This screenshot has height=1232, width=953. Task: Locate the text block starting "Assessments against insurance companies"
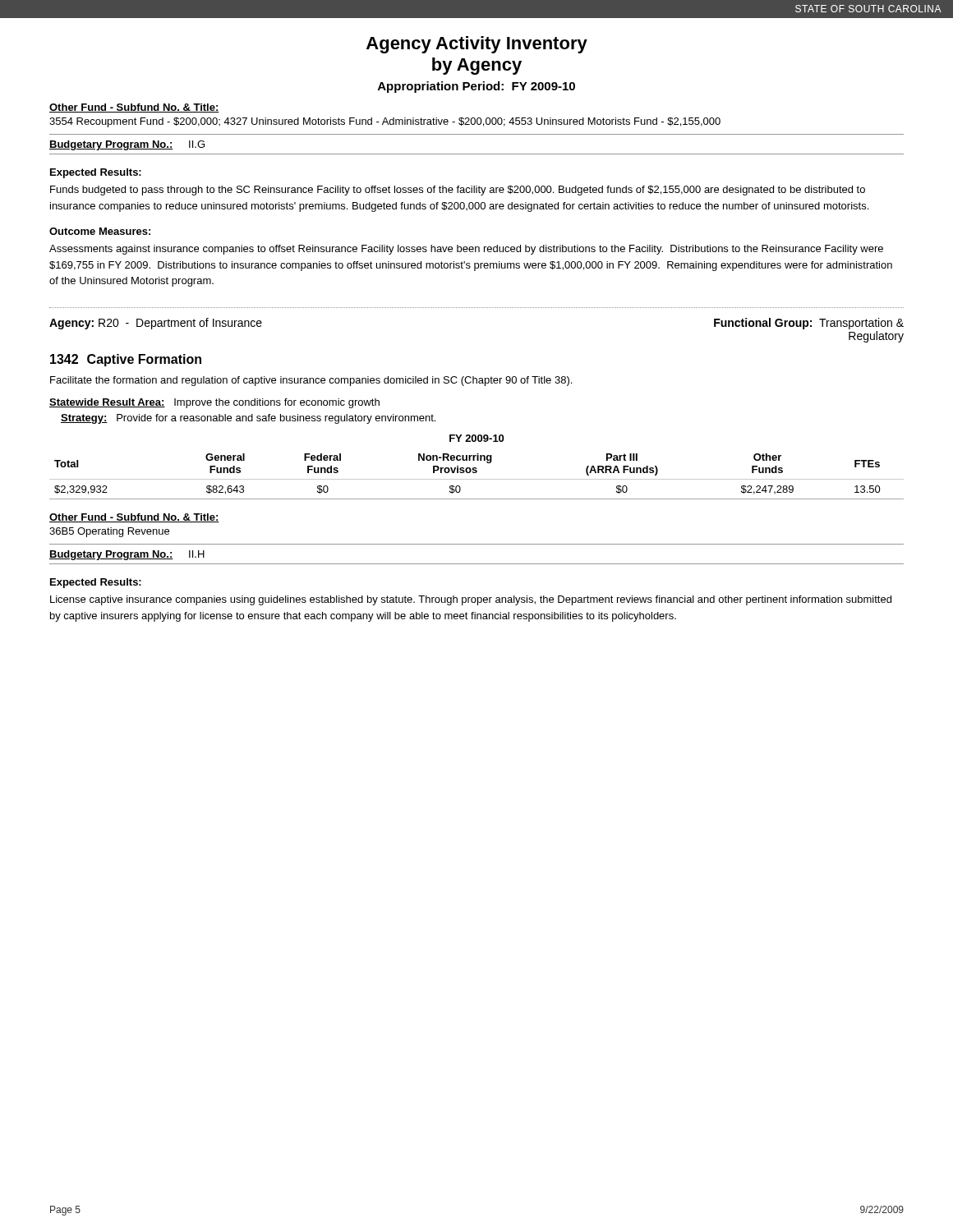471,265
